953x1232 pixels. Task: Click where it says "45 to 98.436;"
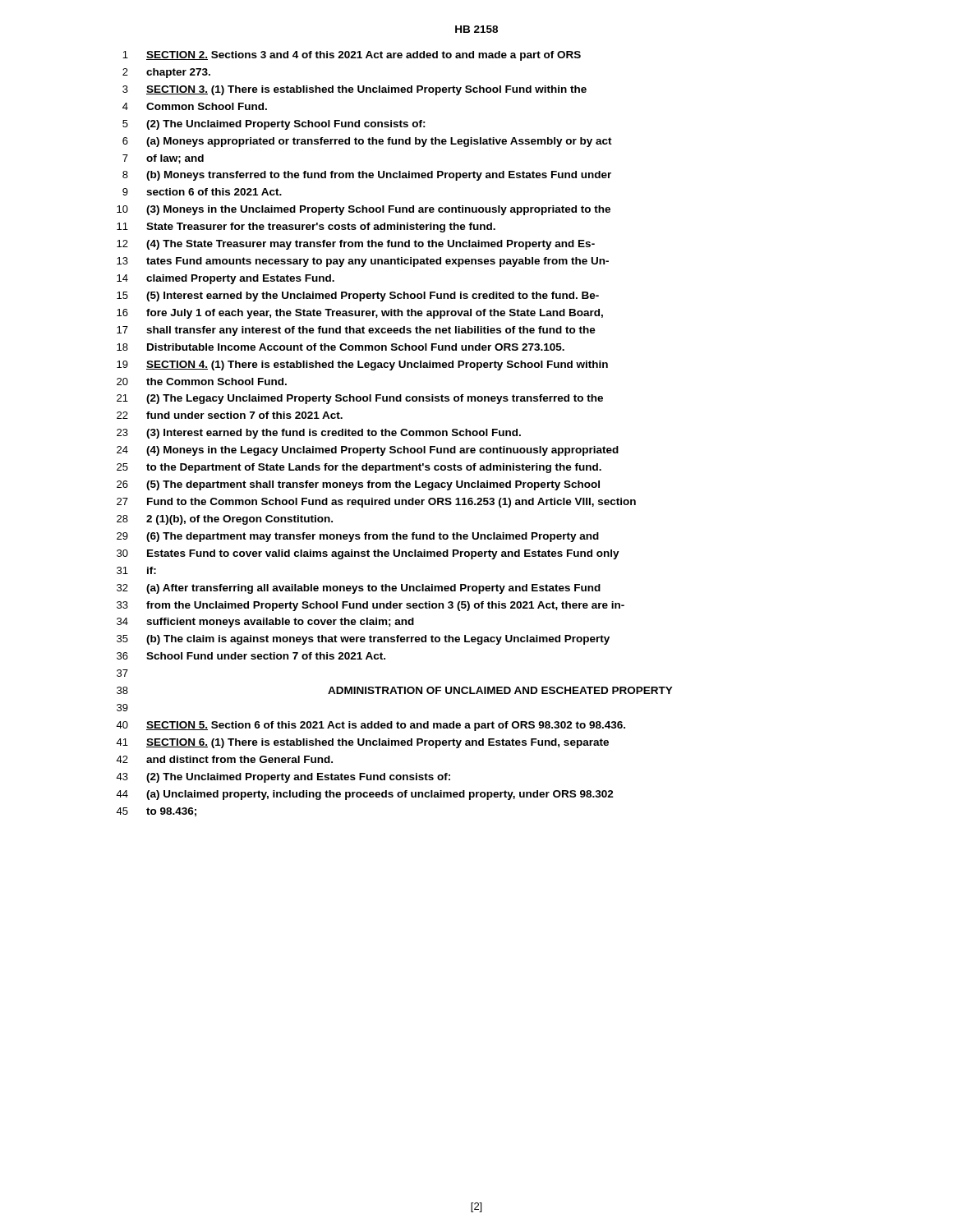156,812
